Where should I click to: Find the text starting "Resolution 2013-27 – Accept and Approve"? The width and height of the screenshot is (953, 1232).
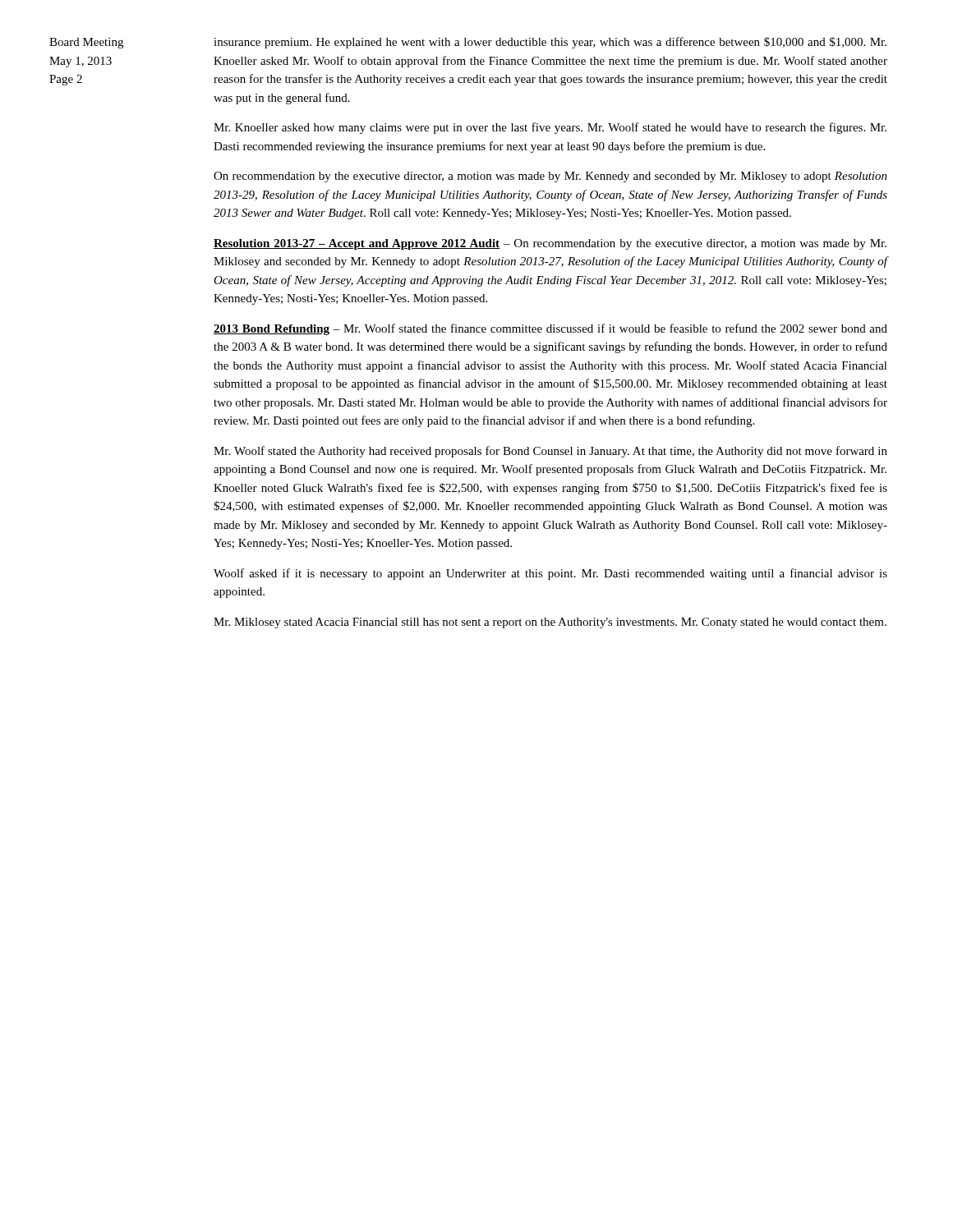coord(550,270)
